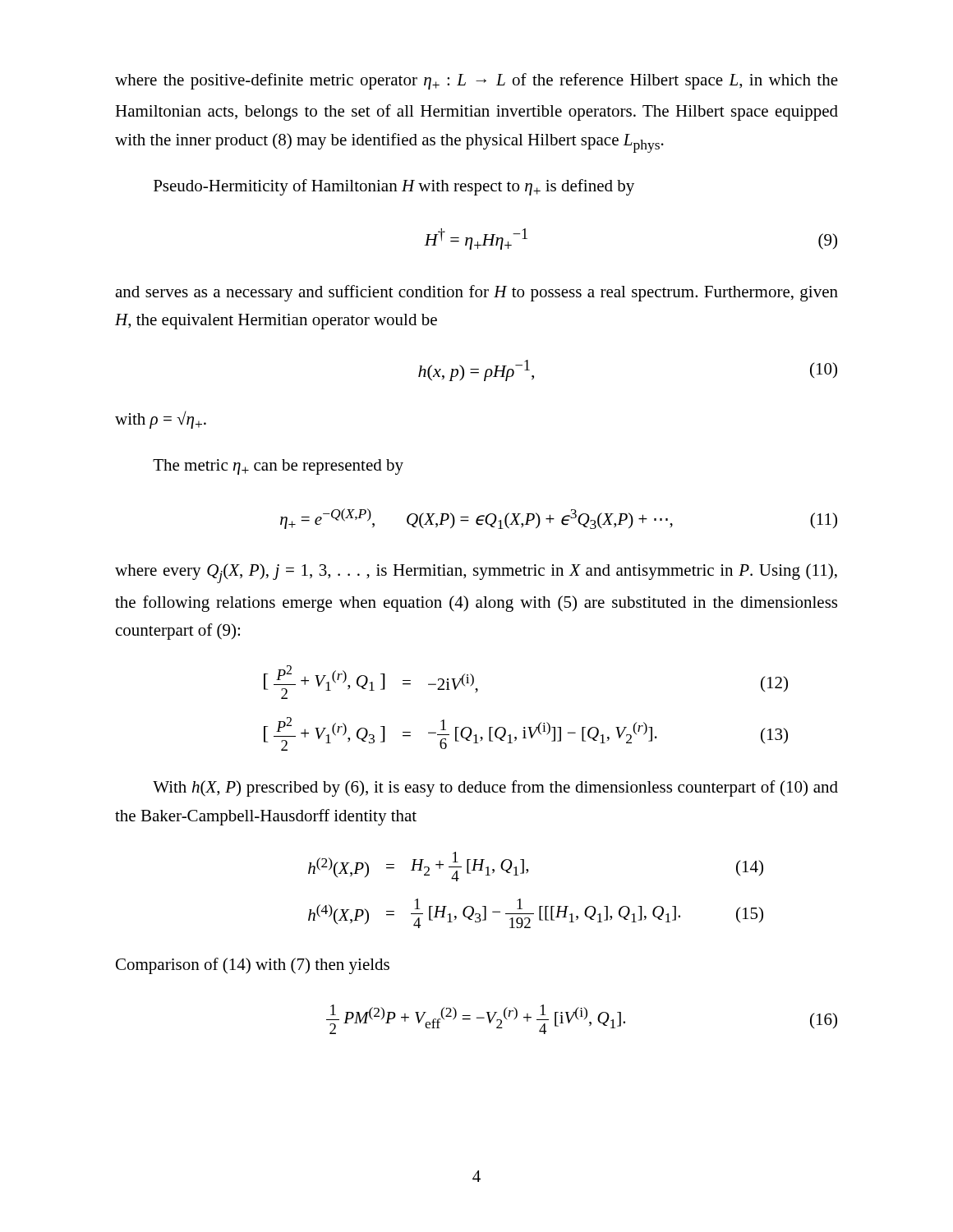953x1232 pixels.
Task: Where is the passage that starts "where the positive-definite metric operator"?
Action: (x=476, y=111)
